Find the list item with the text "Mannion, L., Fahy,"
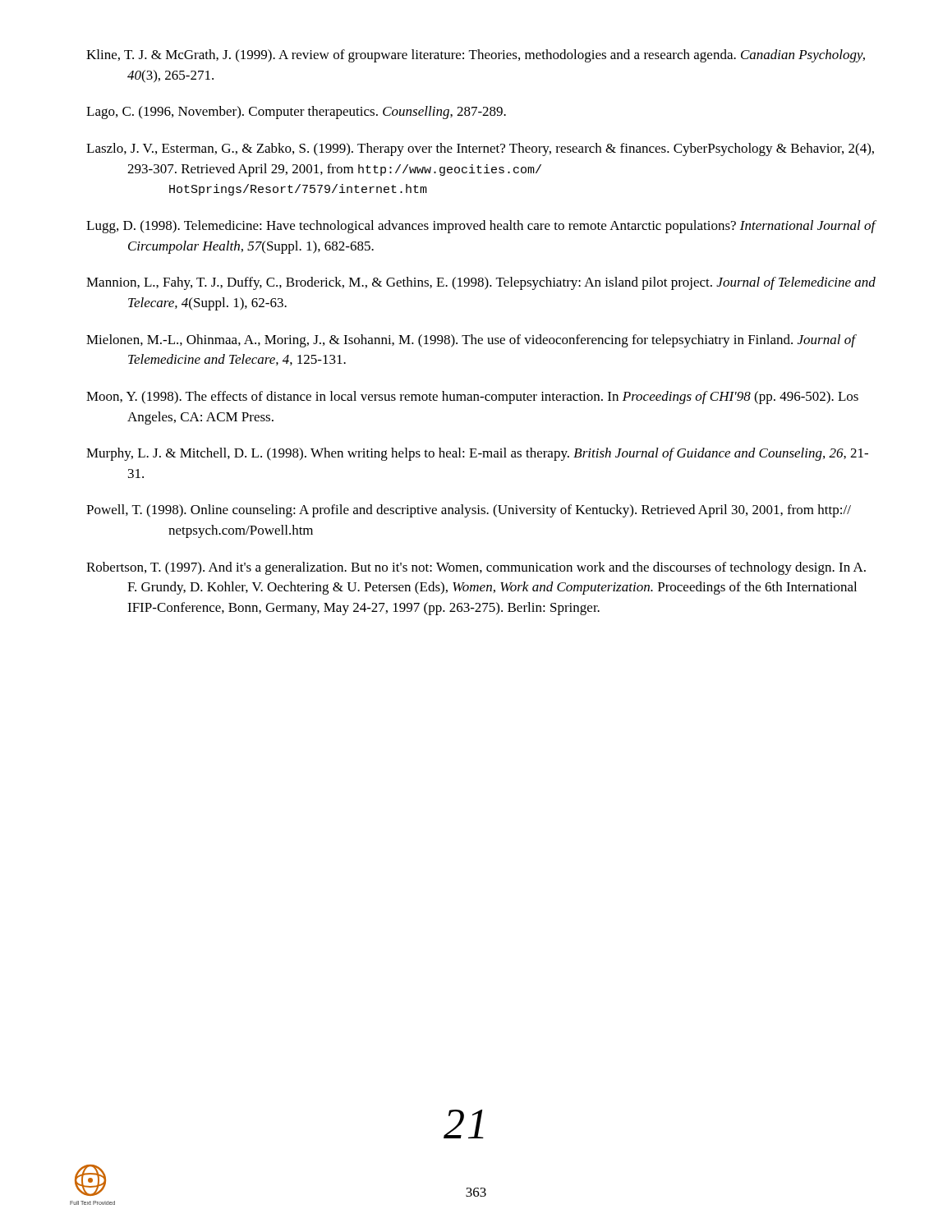The image size is (952, 1232). [481, 293]
